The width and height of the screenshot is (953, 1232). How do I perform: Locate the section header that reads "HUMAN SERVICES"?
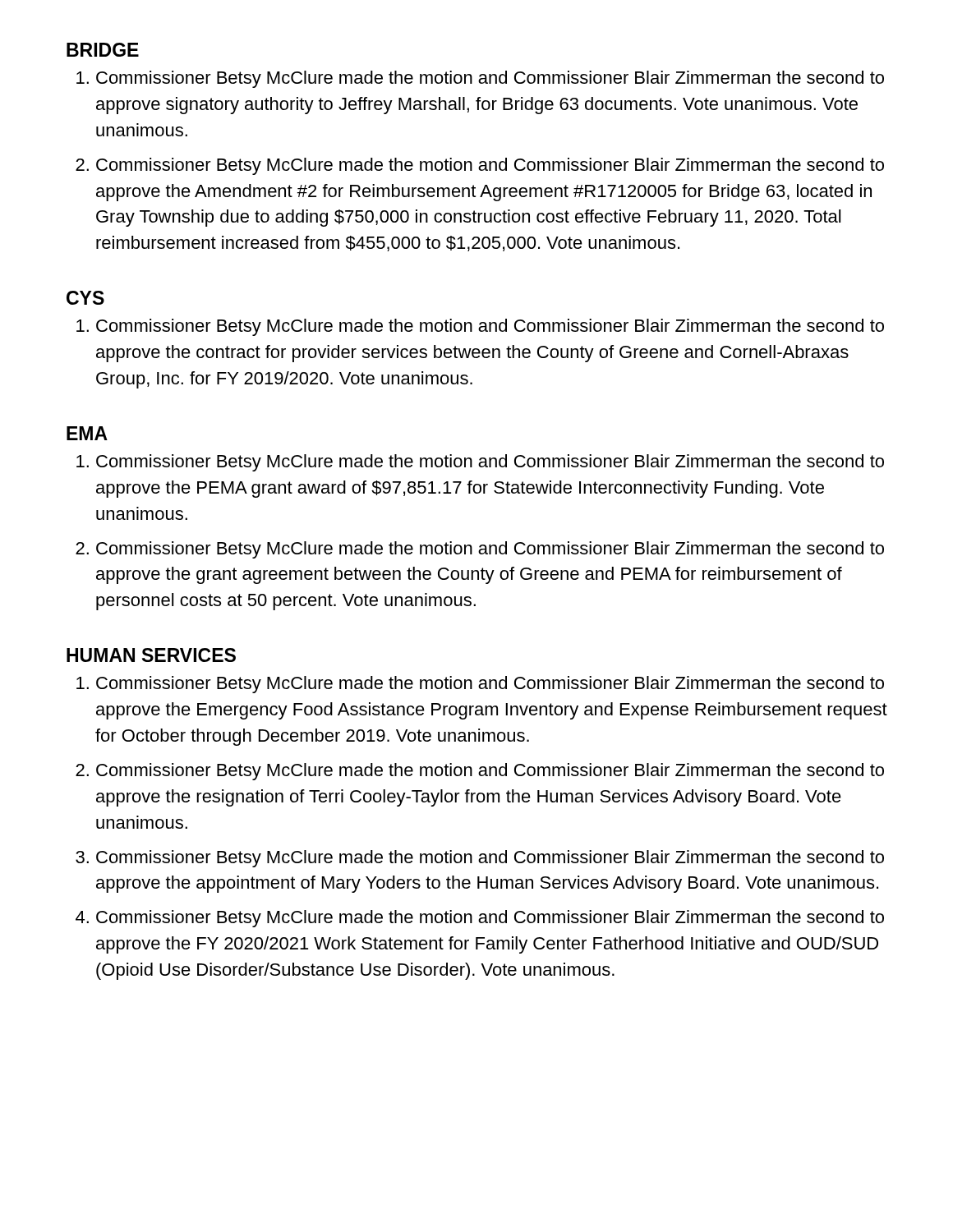tap(151, 656)
